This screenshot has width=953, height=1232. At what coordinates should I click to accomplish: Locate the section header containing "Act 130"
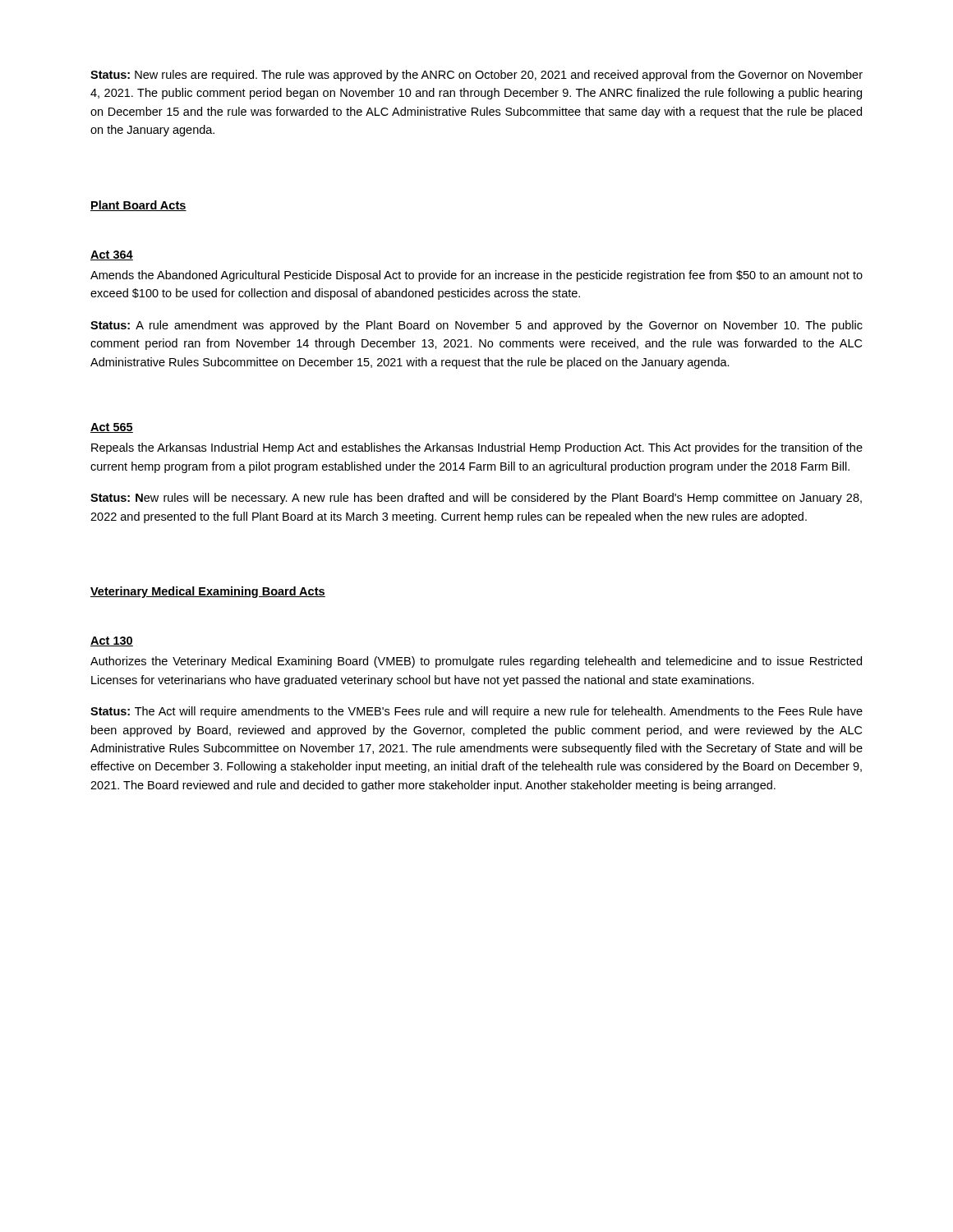[x=112, y=641]
